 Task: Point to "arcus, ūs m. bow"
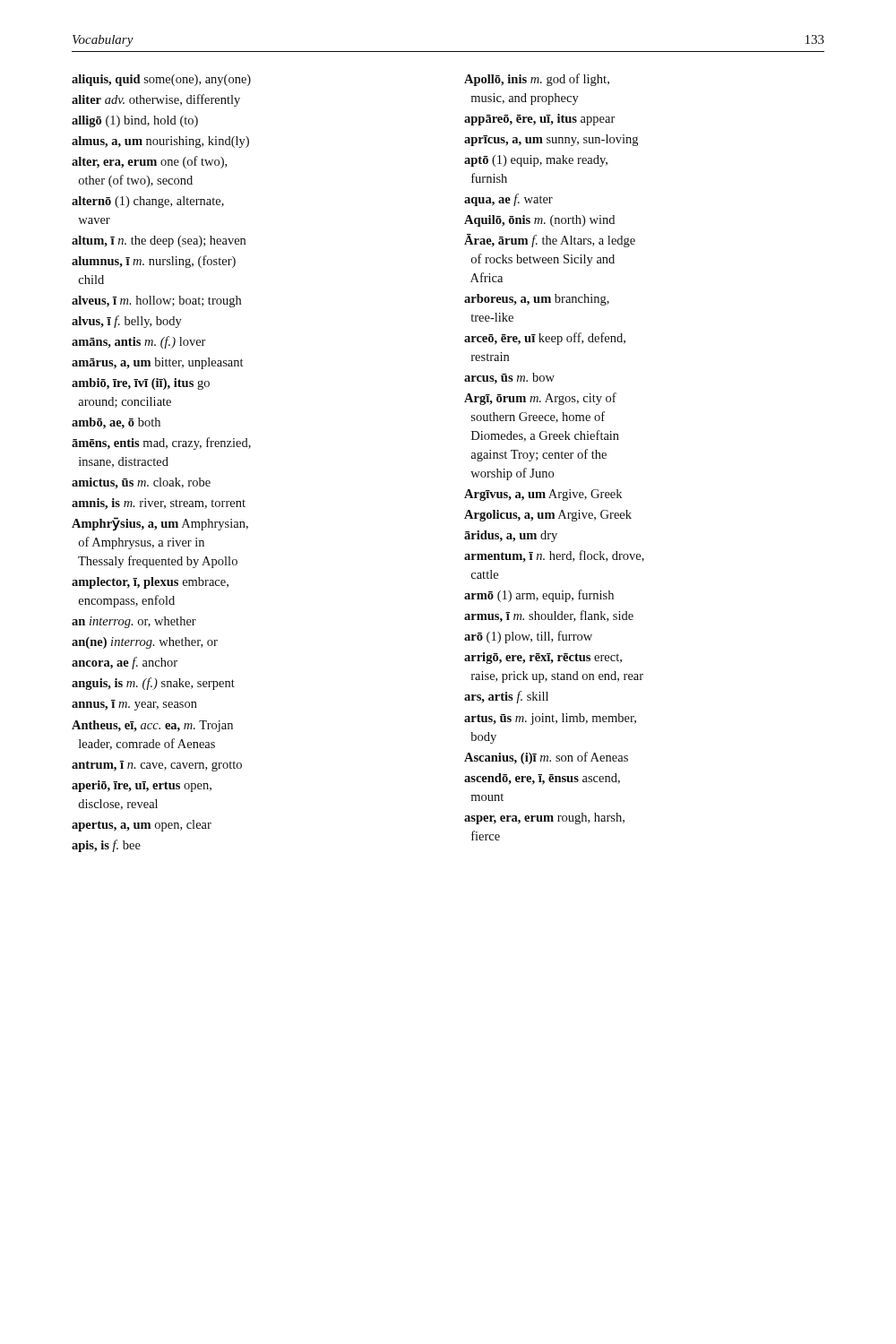coord(509,377)
